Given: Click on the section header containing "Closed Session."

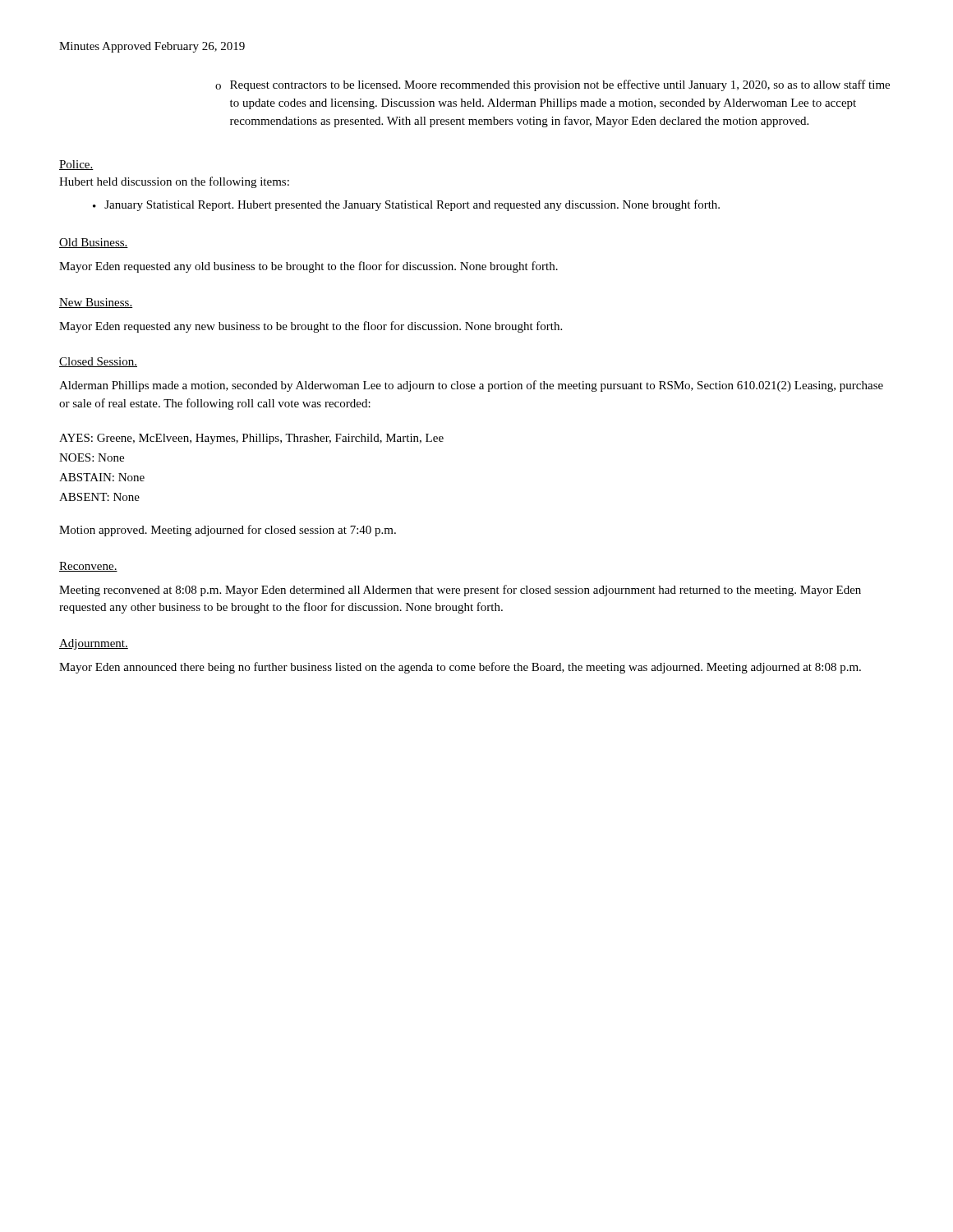Looking at the screenshot, I should point(98,362).
